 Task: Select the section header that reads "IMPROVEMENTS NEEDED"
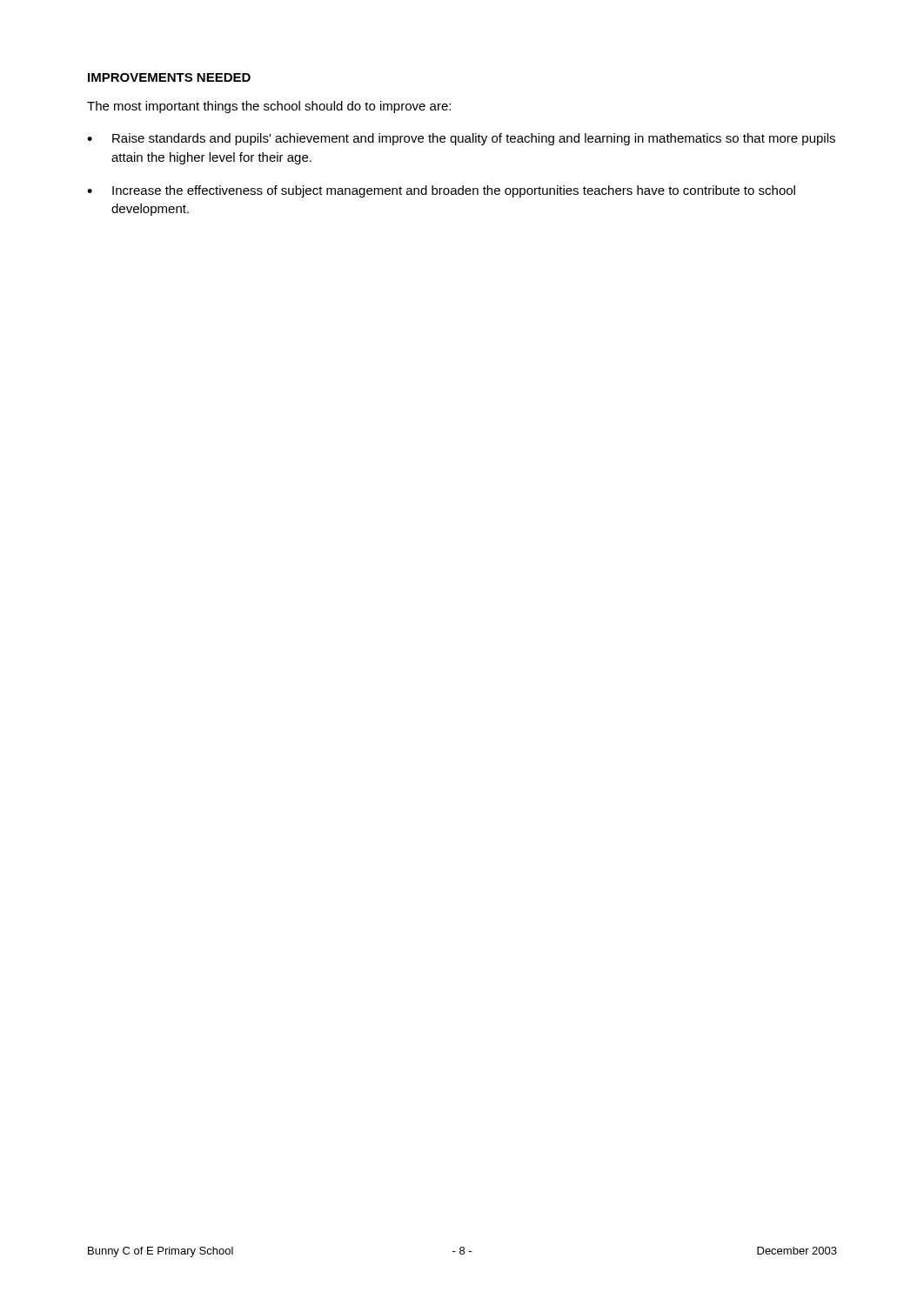(169, 77)
